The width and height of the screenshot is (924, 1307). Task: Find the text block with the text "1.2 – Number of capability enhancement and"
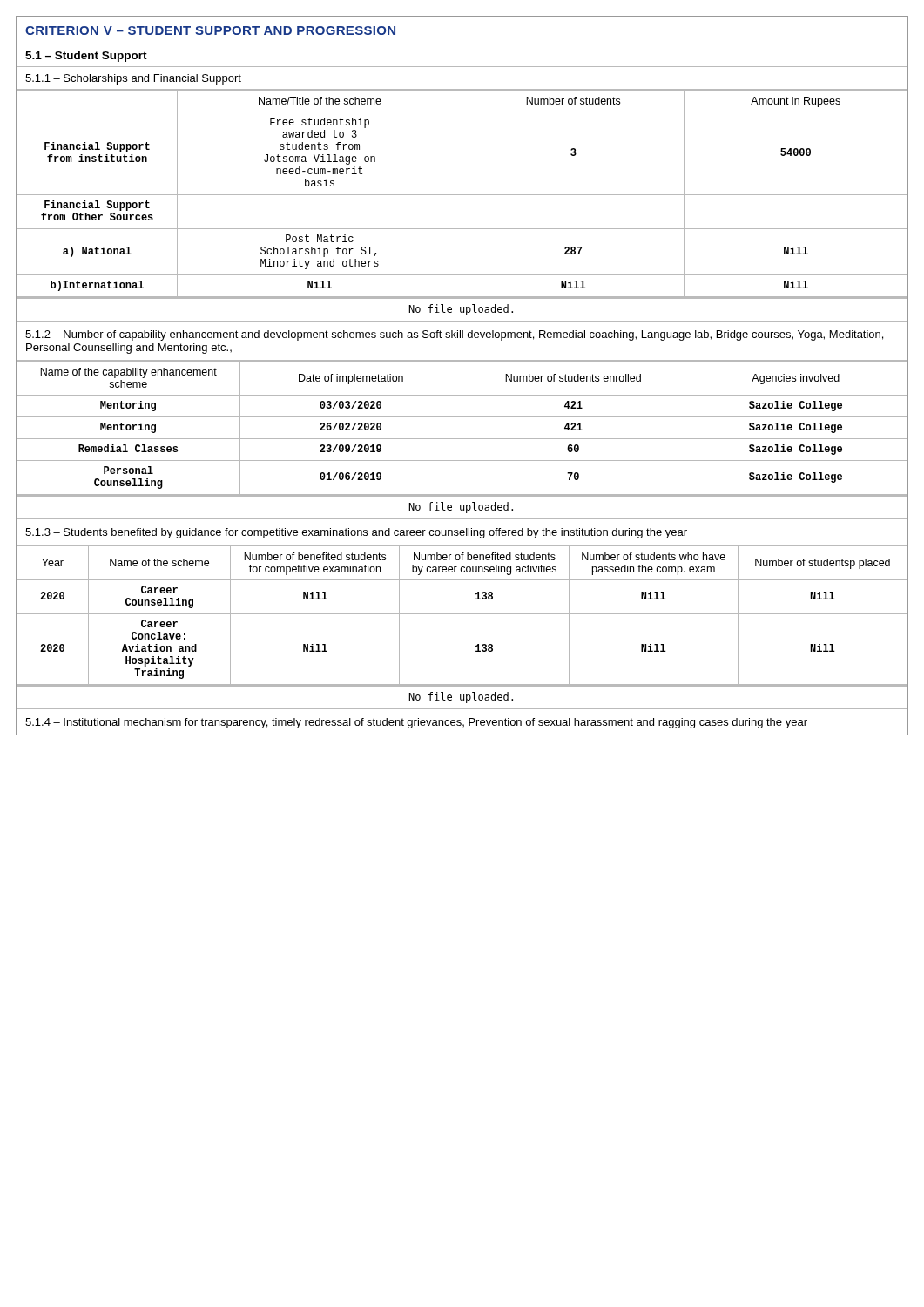(455, 341)
